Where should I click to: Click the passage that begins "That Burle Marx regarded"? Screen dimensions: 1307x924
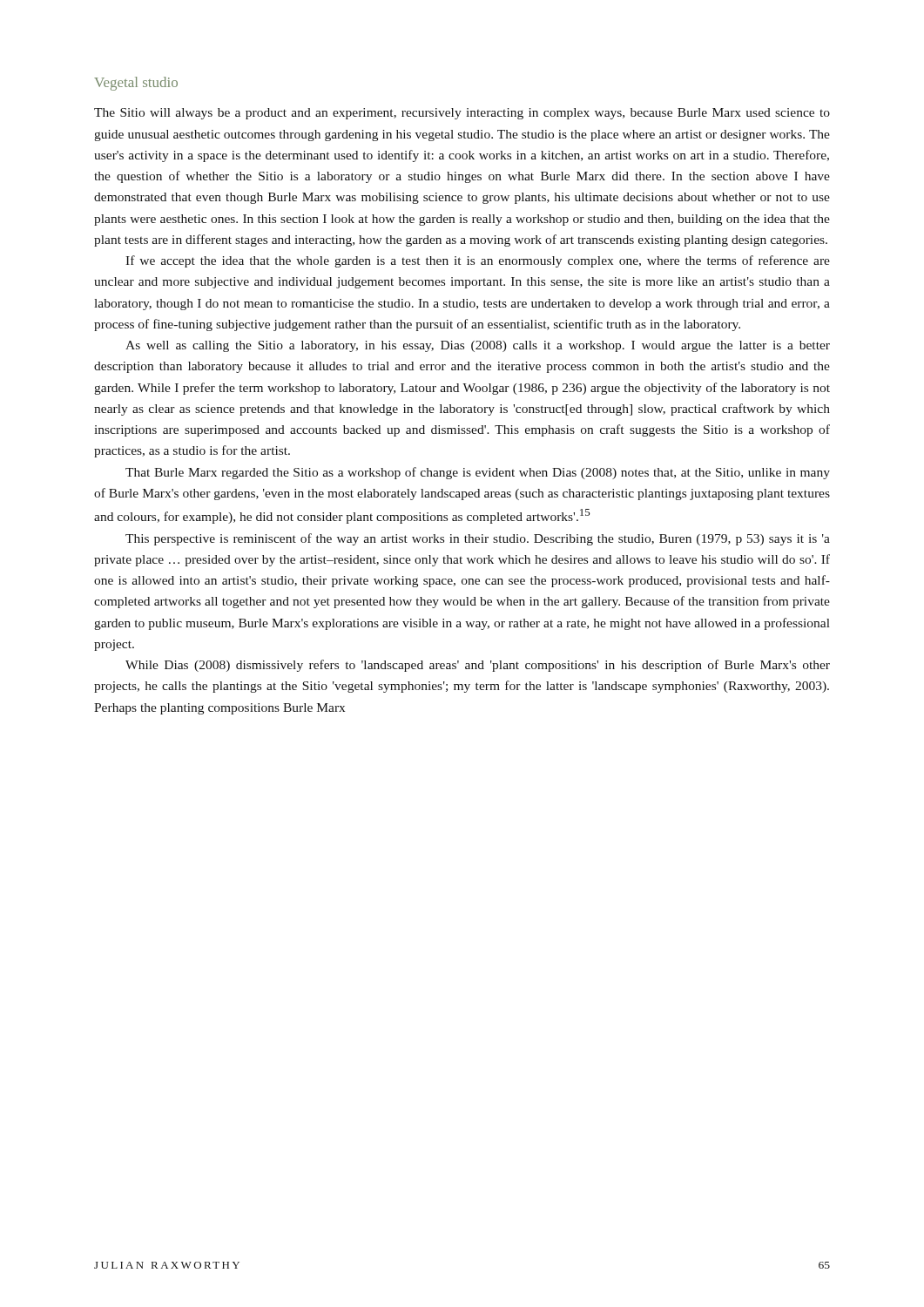pos(462,495)
